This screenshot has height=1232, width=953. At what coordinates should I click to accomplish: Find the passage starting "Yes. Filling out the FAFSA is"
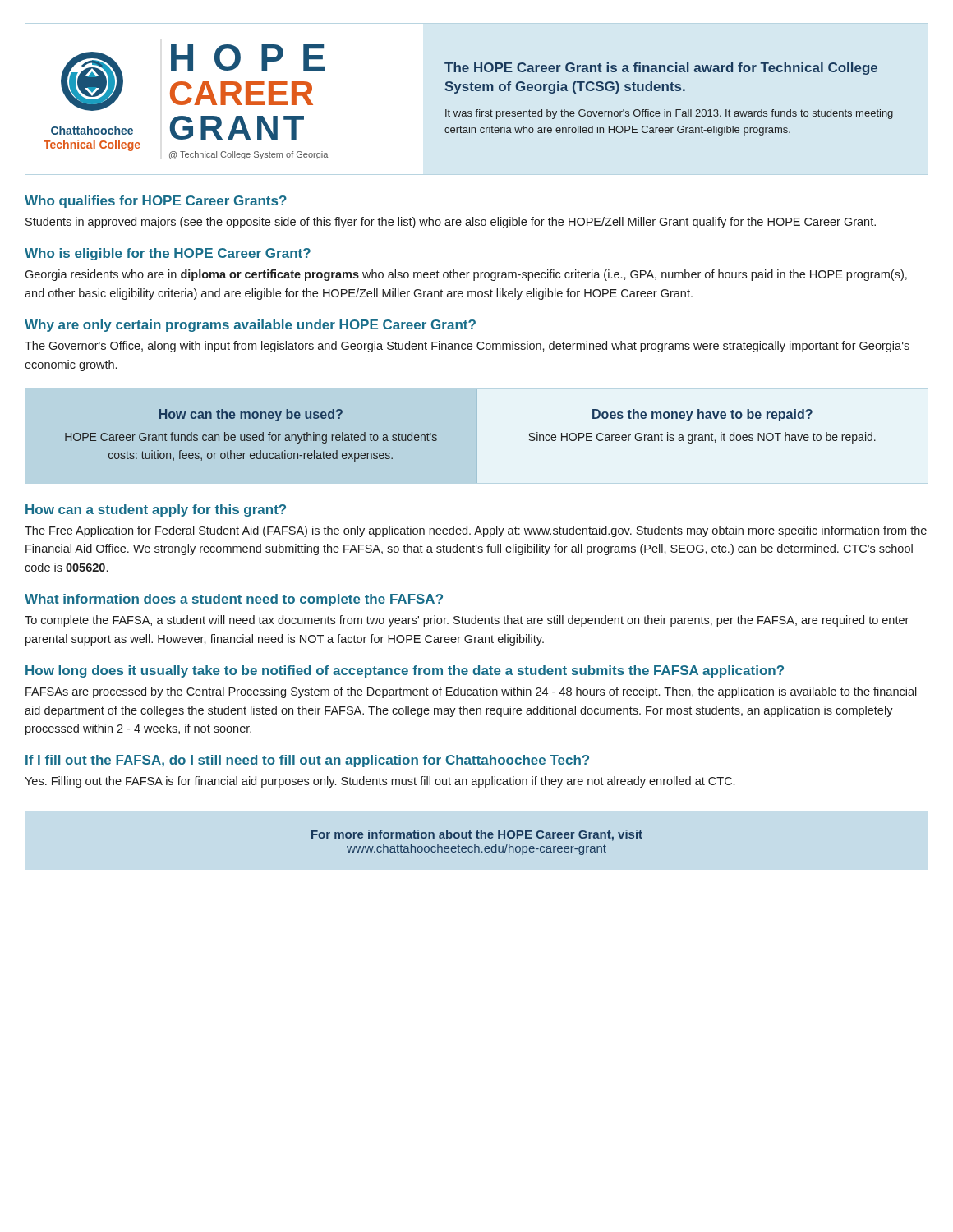pyautogui.click(x=380, y=781)
